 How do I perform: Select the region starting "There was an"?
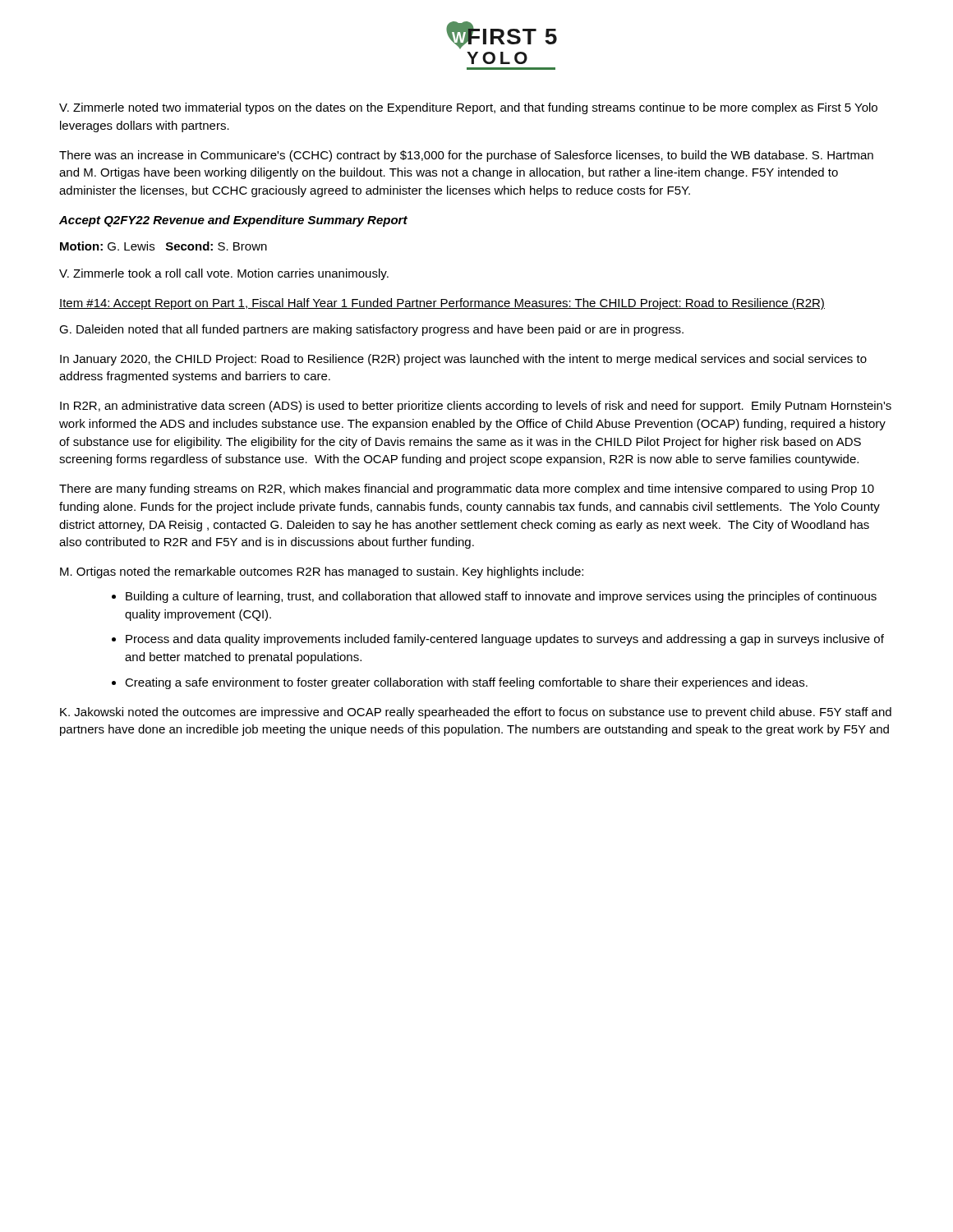point(467,172)
